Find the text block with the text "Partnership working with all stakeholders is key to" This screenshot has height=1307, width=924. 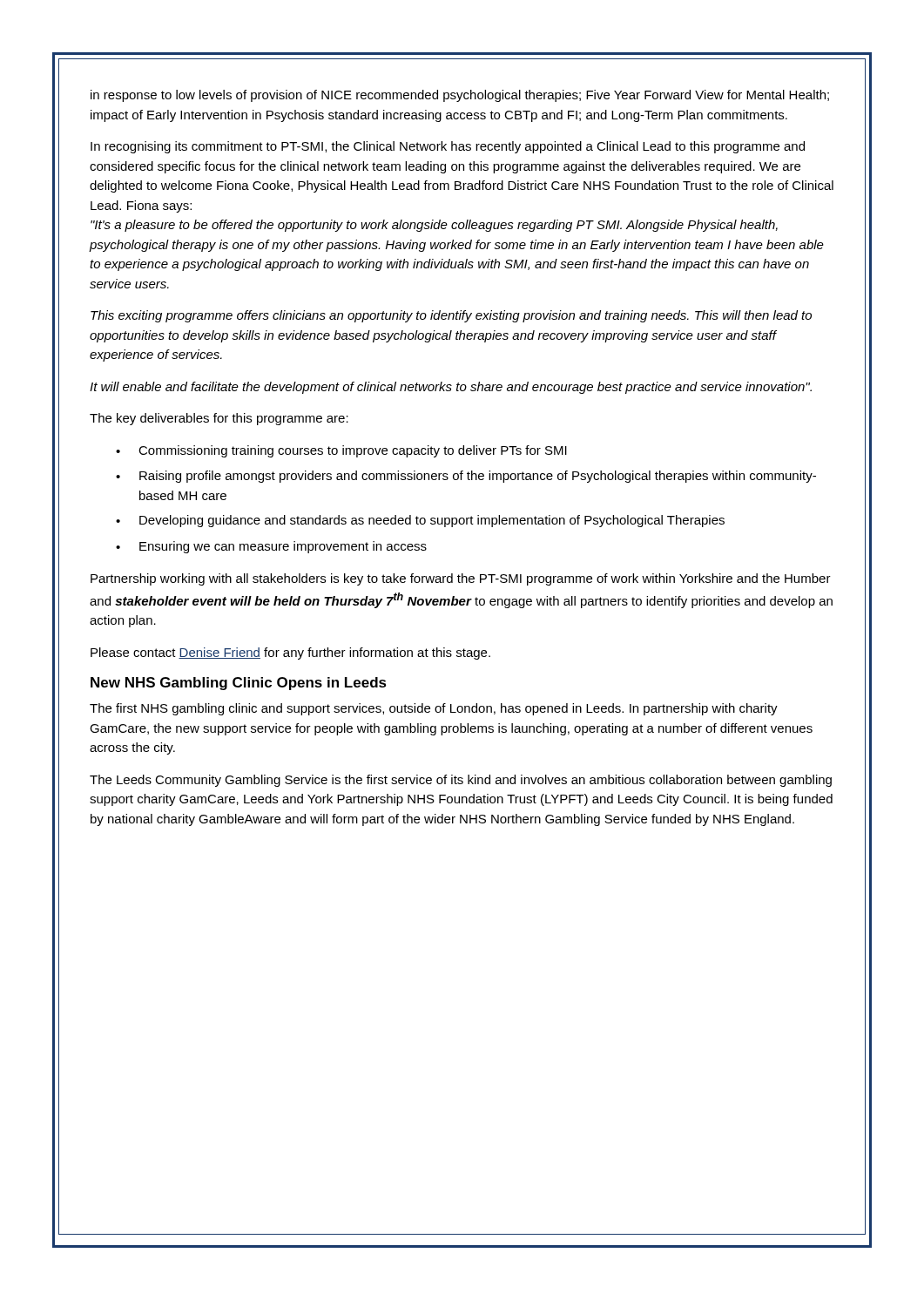click(462, 599)
